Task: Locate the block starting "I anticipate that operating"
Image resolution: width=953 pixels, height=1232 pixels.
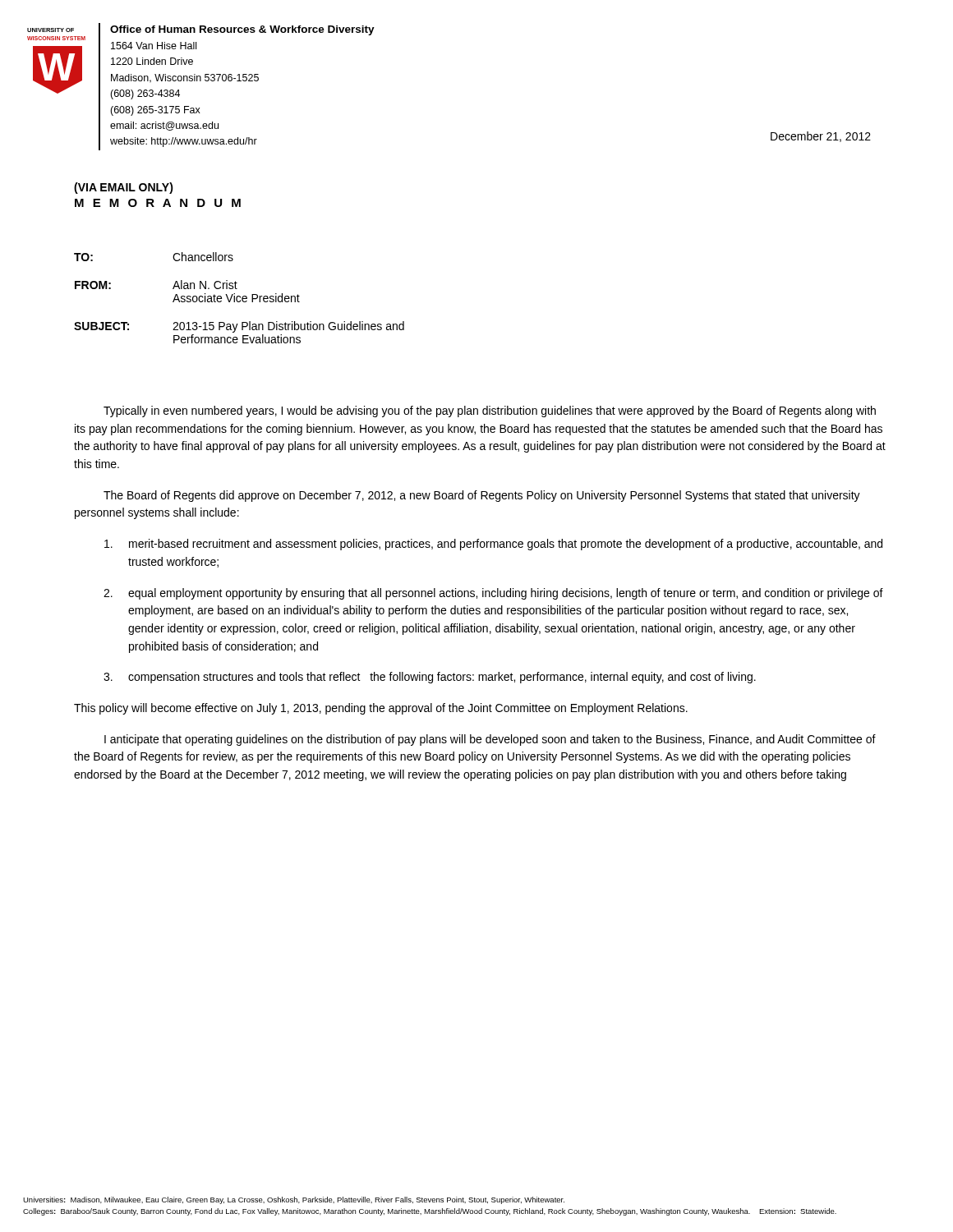Action: coord(475,757)
